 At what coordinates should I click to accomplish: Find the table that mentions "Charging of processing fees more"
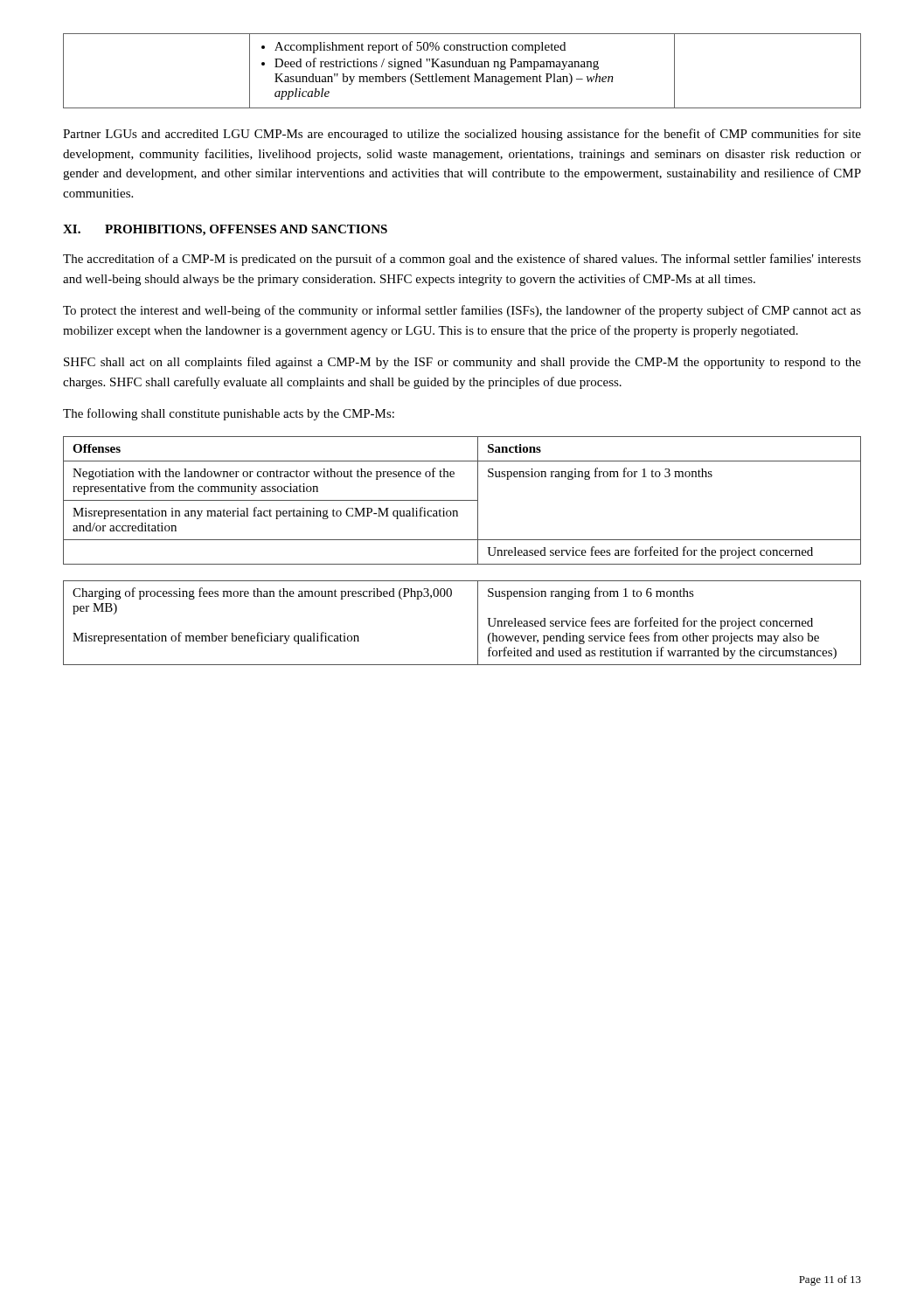pos(462,550)
